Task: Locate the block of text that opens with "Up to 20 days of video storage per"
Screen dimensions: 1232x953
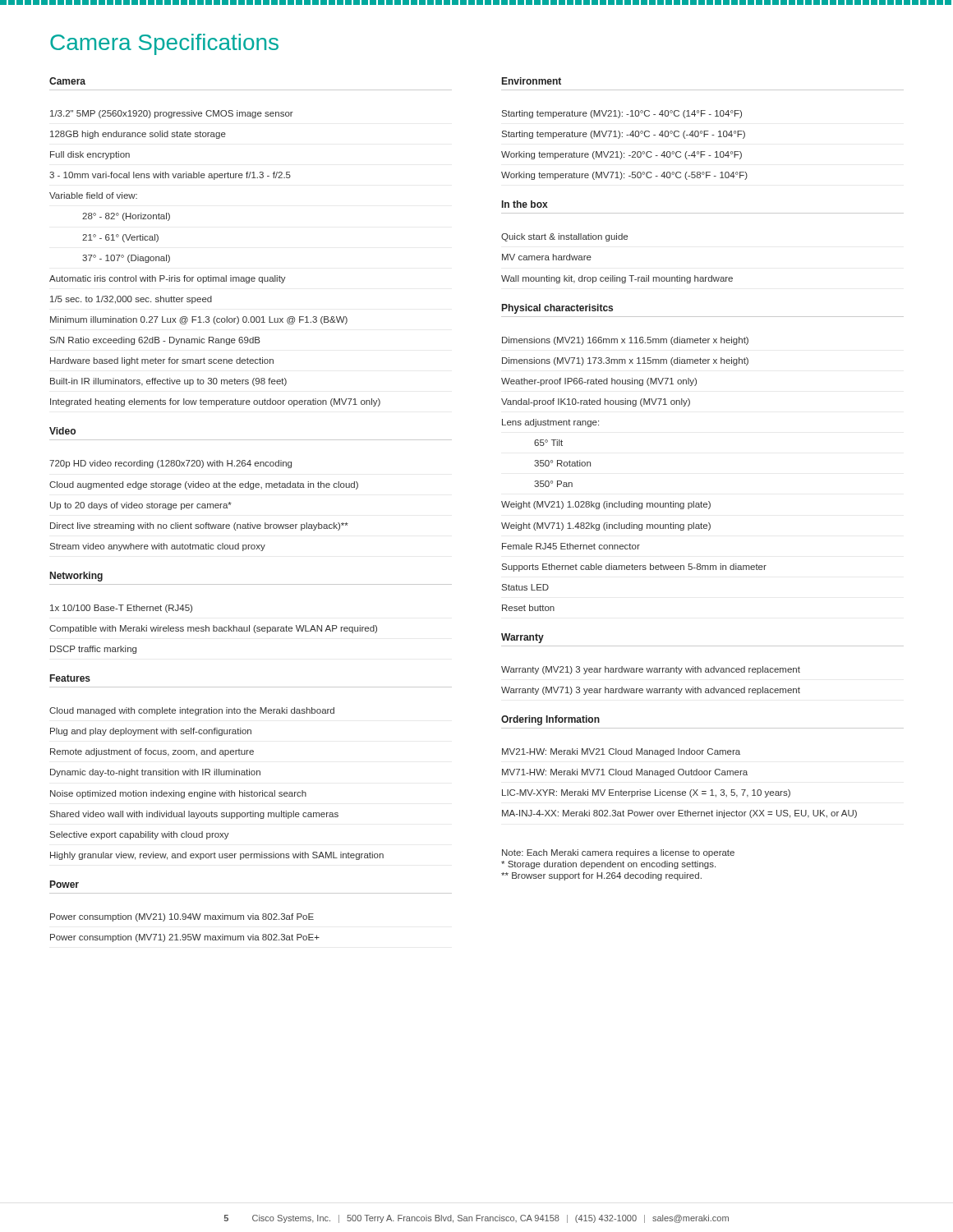Action: [x=140, y=505]
